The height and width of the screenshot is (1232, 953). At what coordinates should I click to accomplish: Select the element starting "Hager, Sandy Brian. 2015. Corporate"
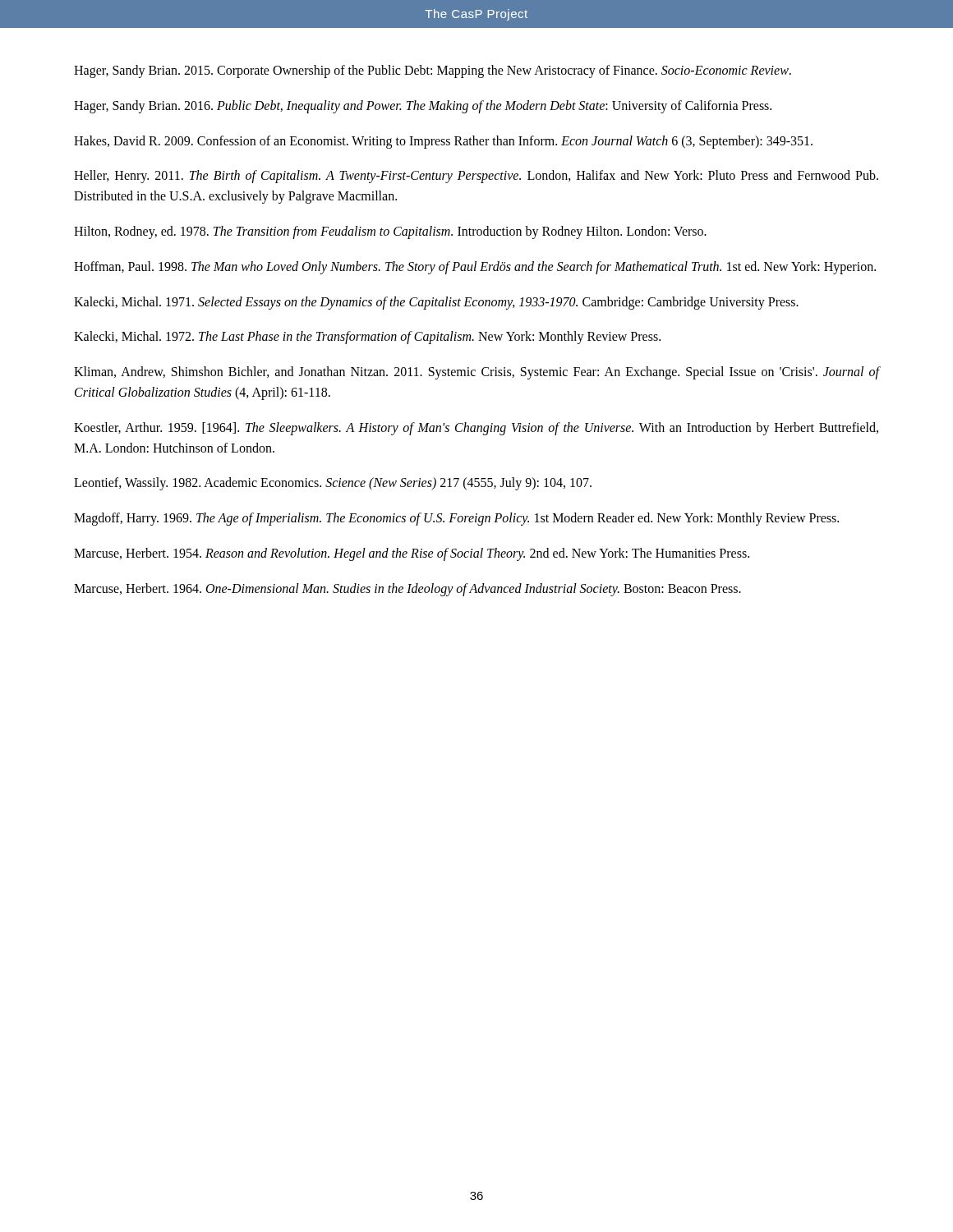pos(433,70)
